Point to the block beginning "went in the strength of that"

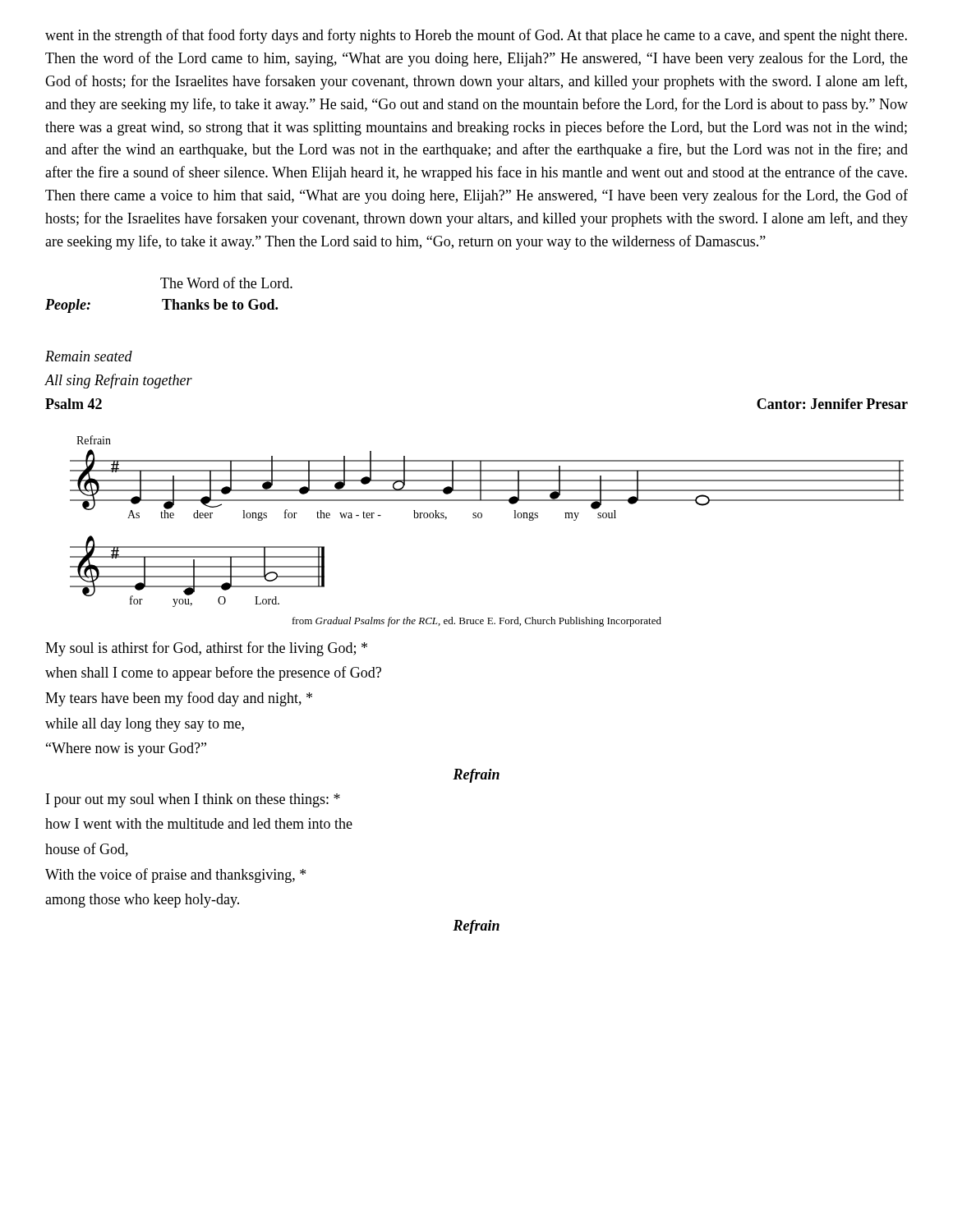coord(476,139)
